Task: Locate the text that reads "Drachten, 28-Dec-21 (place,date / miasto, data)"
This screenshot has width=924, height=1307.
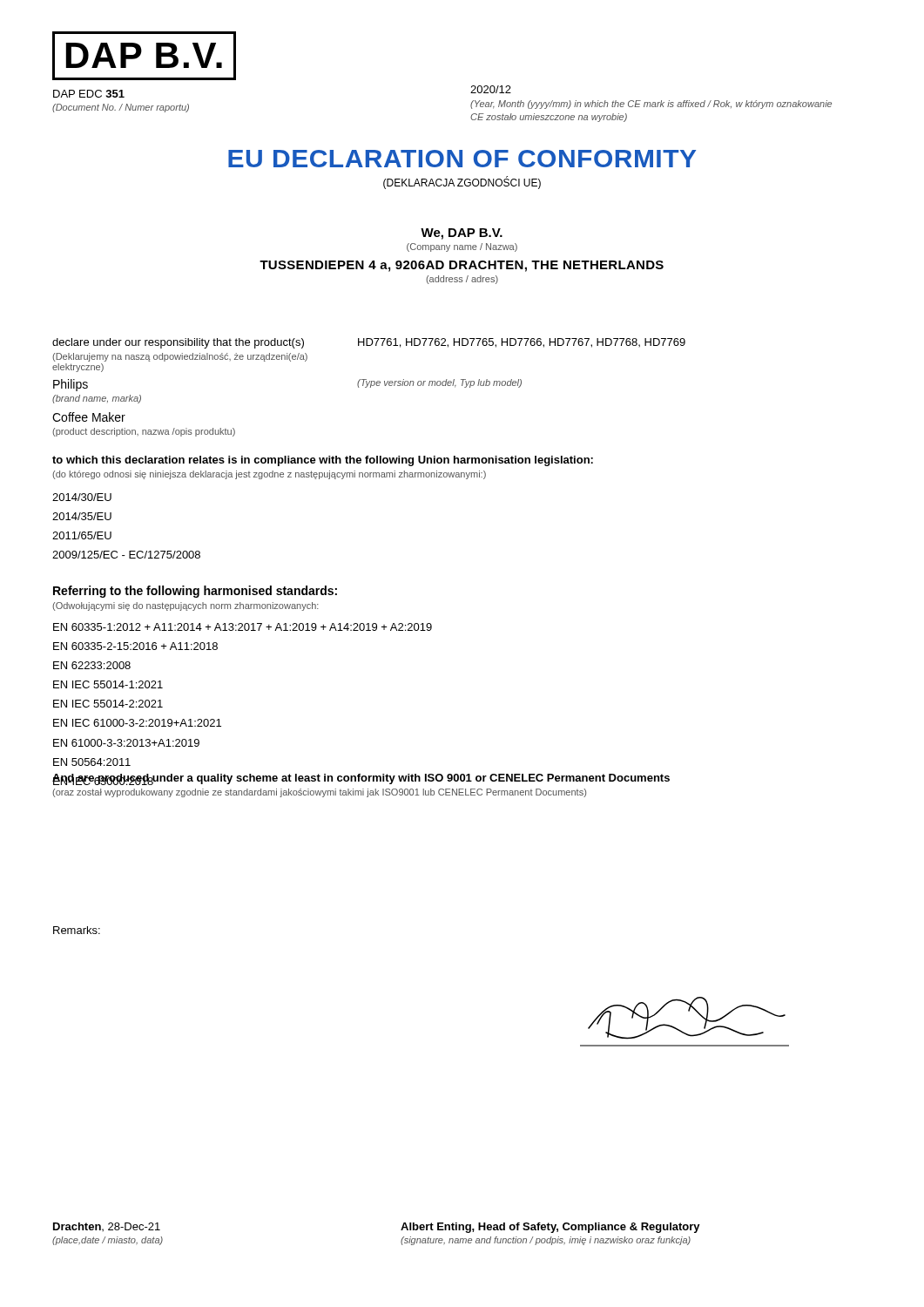Action: [x=108, y=1233]
